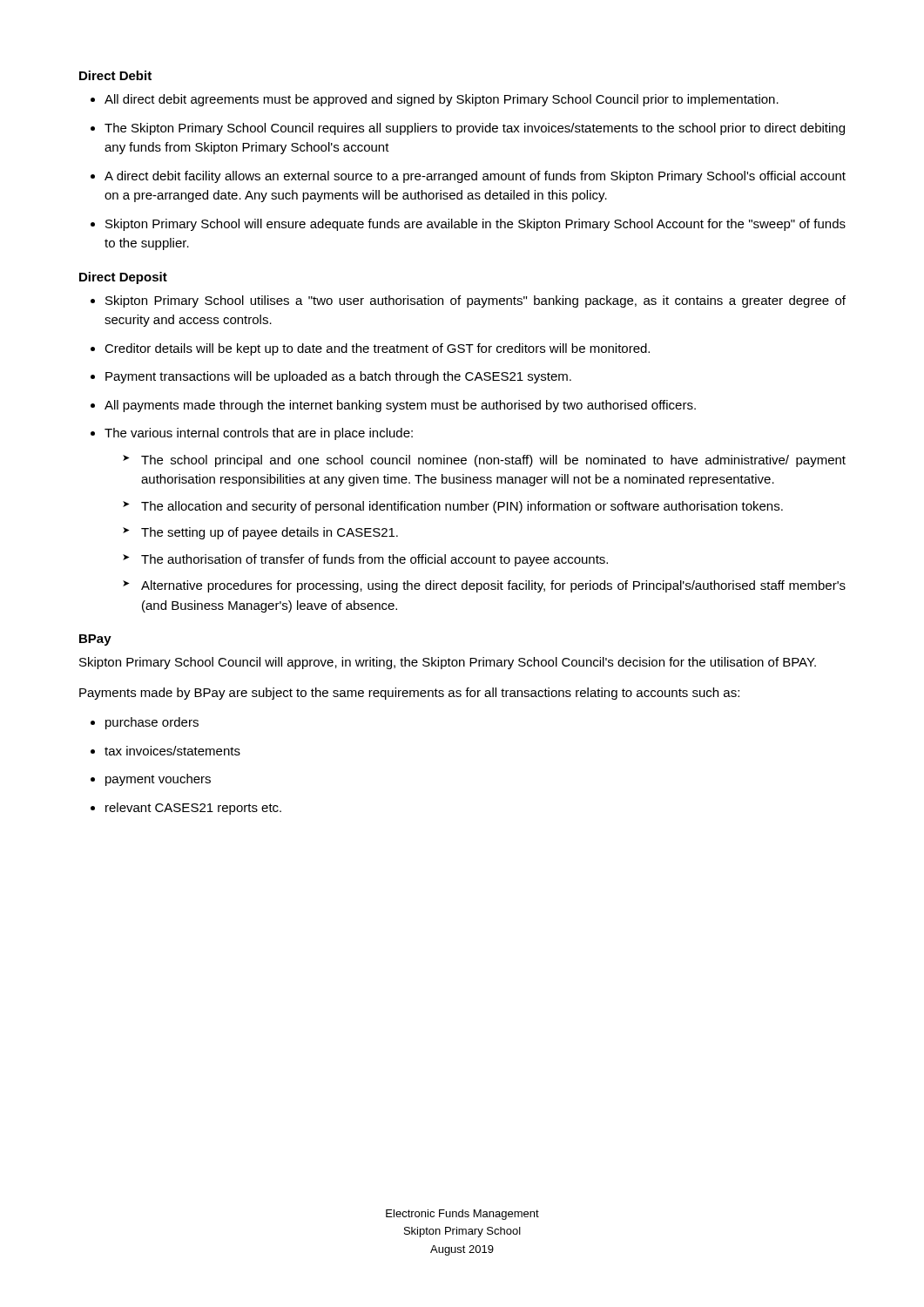Image resolution: width=924 pixels, height=1307 pixels.
Task: Point to the text block starting "A direct debit"
Action: click(475, 185)
